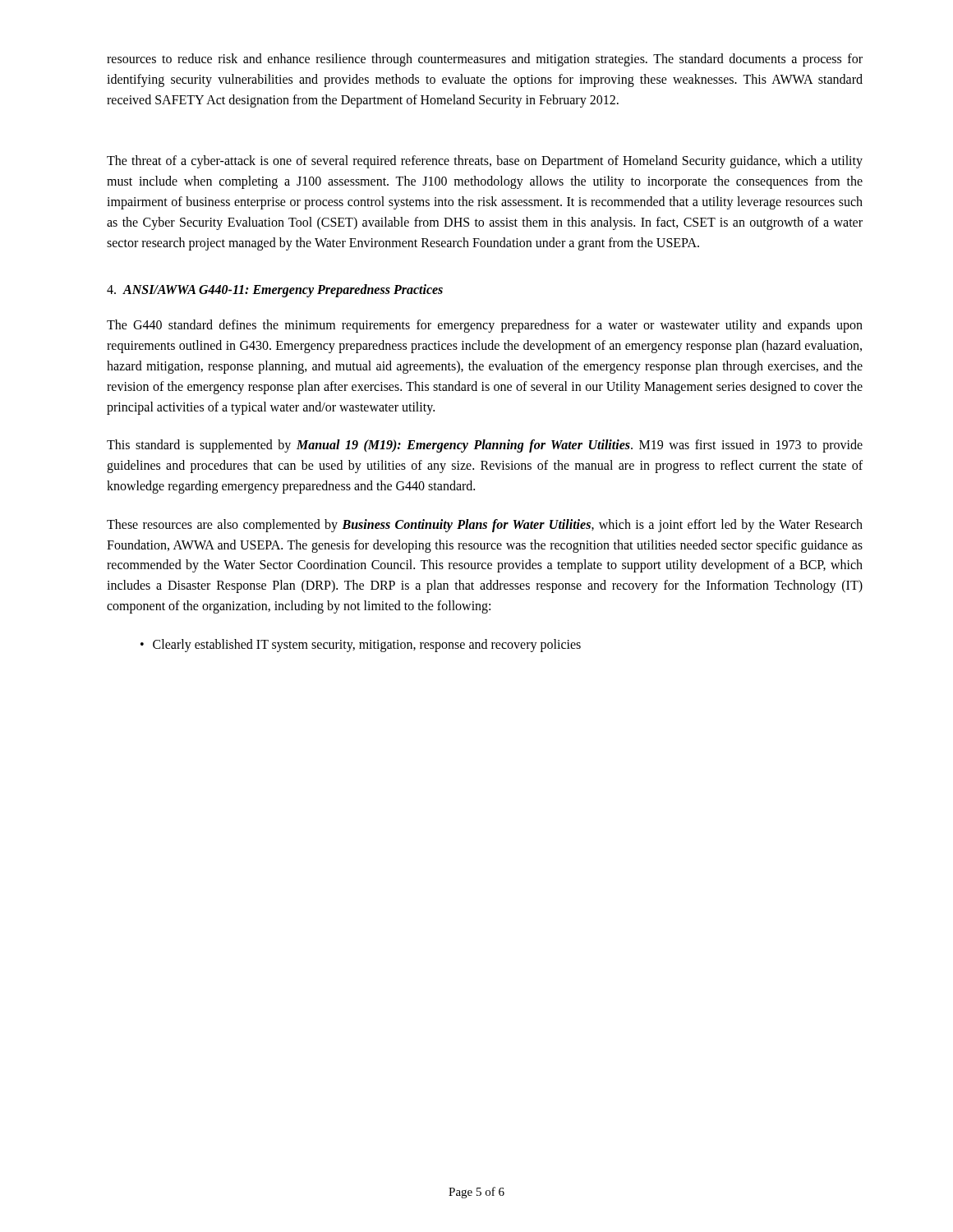Select the block starting "4. ANSI/AWWA G440-11: Emergency"

(275, 290)
